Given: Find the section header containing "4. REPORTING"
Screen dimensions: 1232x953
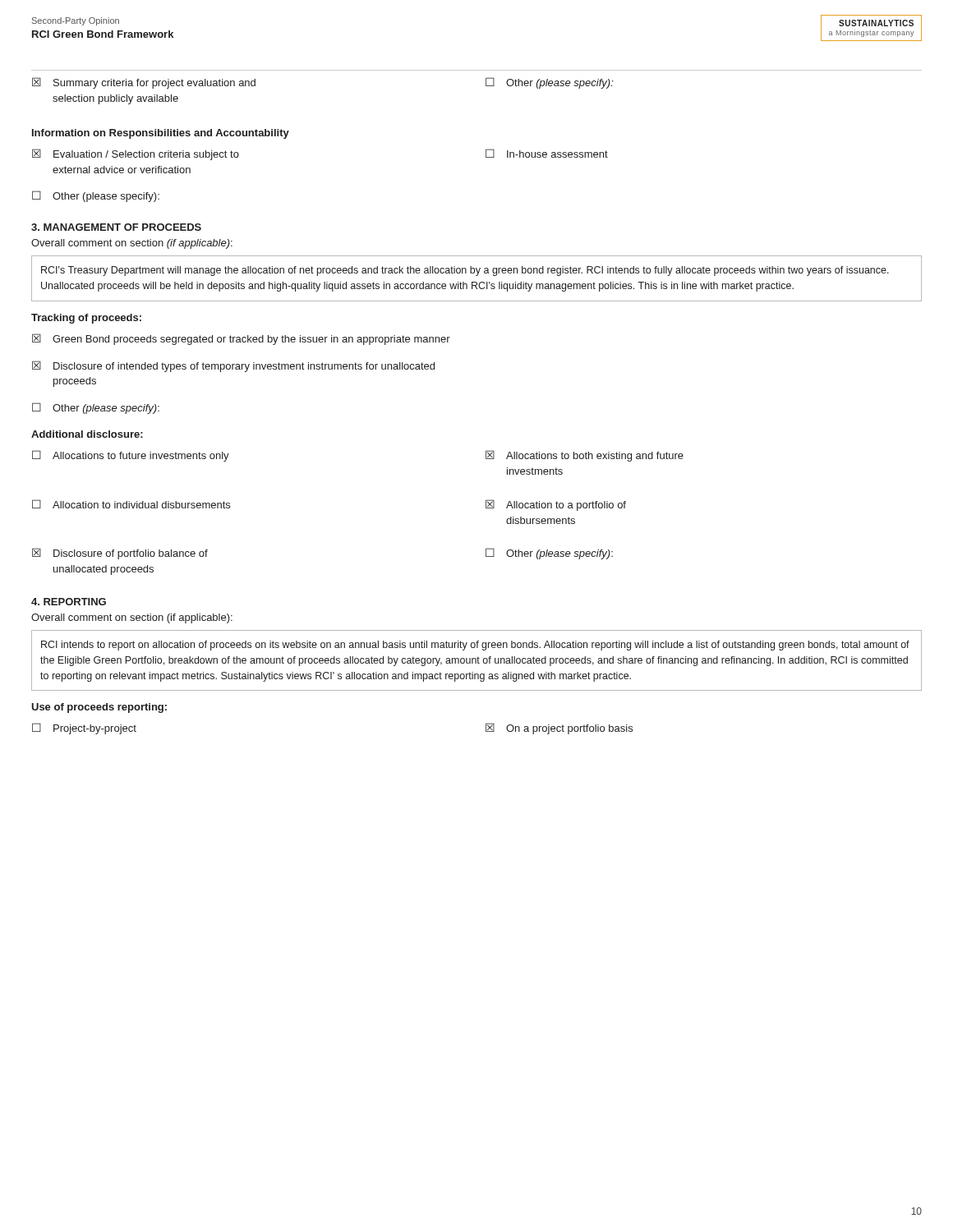Looking at the screenshot, I should [69, 602].
